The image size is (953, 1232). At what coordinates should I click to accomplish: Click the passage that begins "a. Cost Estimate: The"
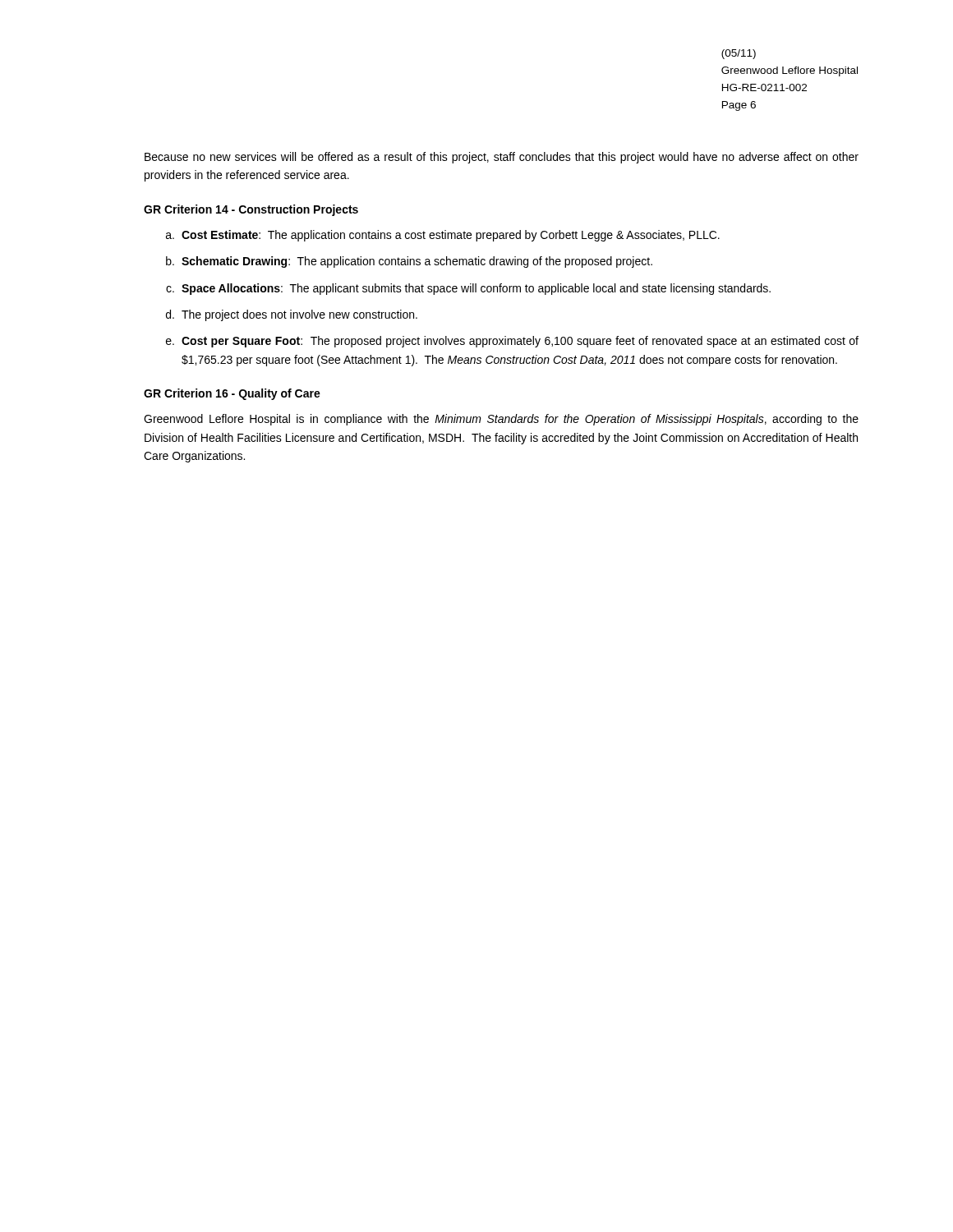coord(501,235)
